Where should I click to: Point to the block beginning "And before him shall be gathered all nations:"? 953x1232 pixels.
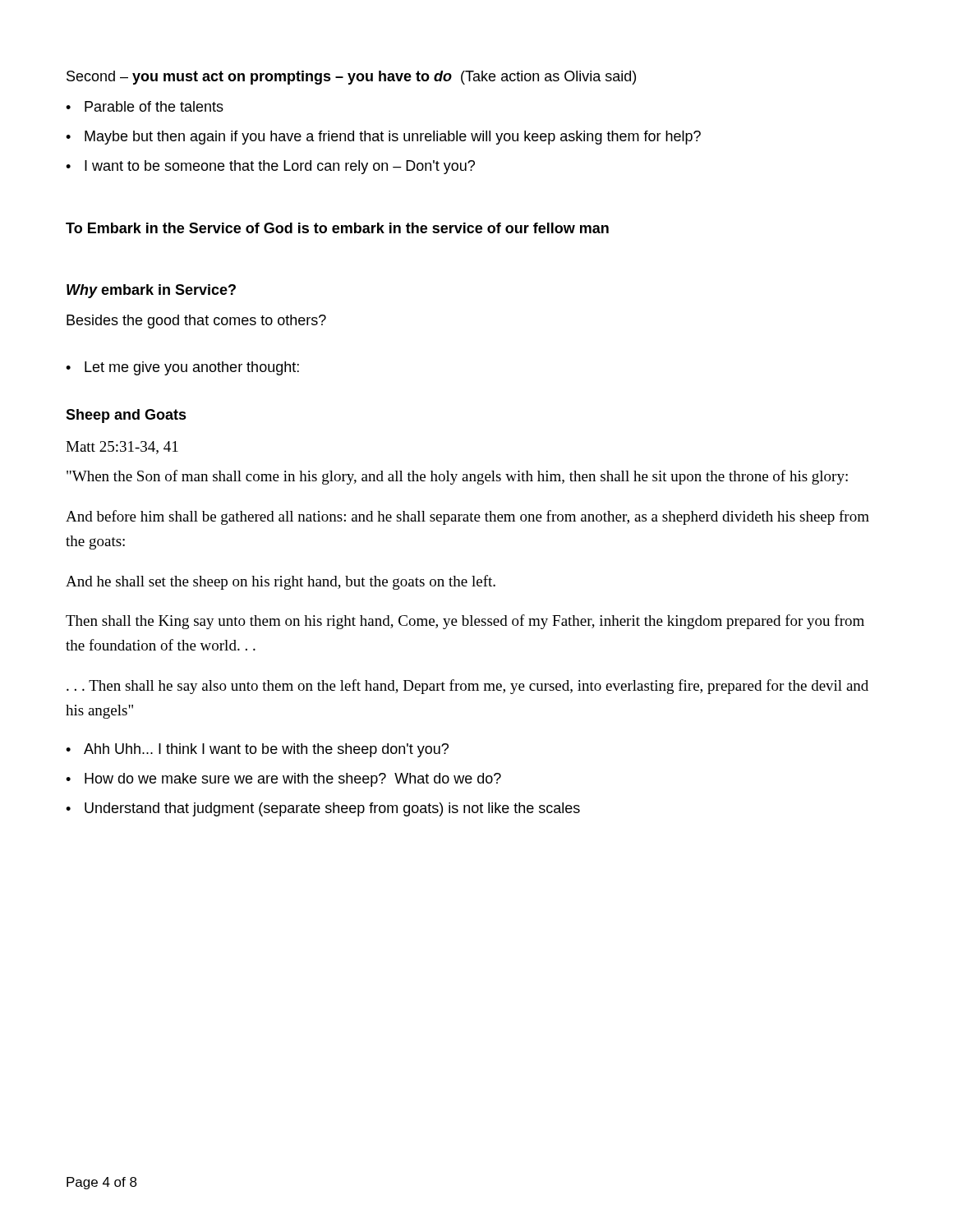point(467,529)
